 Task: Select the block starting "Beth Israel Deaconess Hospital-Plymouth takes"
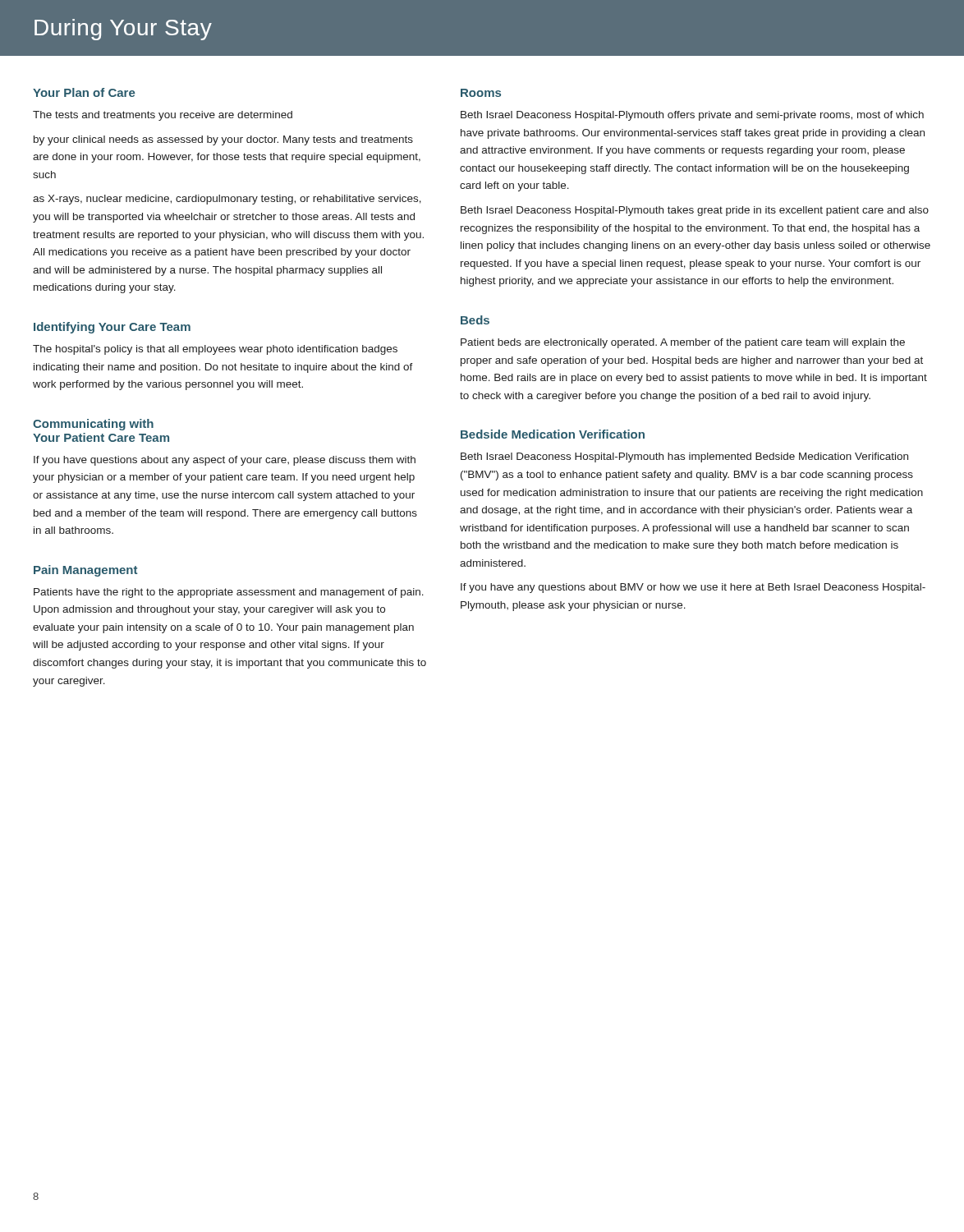click(x=695, y=246)
